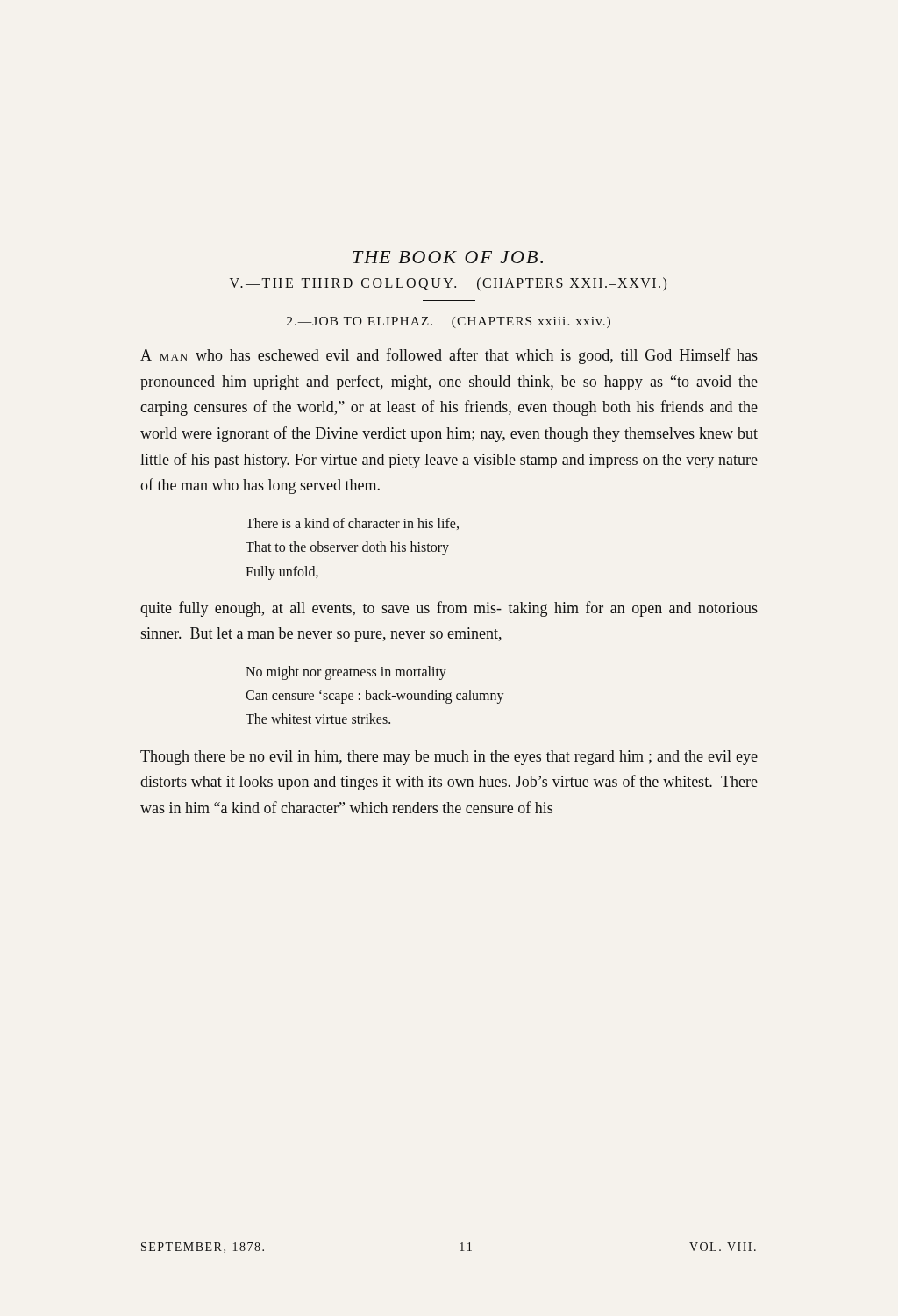
Task: Click the passage that begins "Though there be no"
Action: [x=449, y=782]
